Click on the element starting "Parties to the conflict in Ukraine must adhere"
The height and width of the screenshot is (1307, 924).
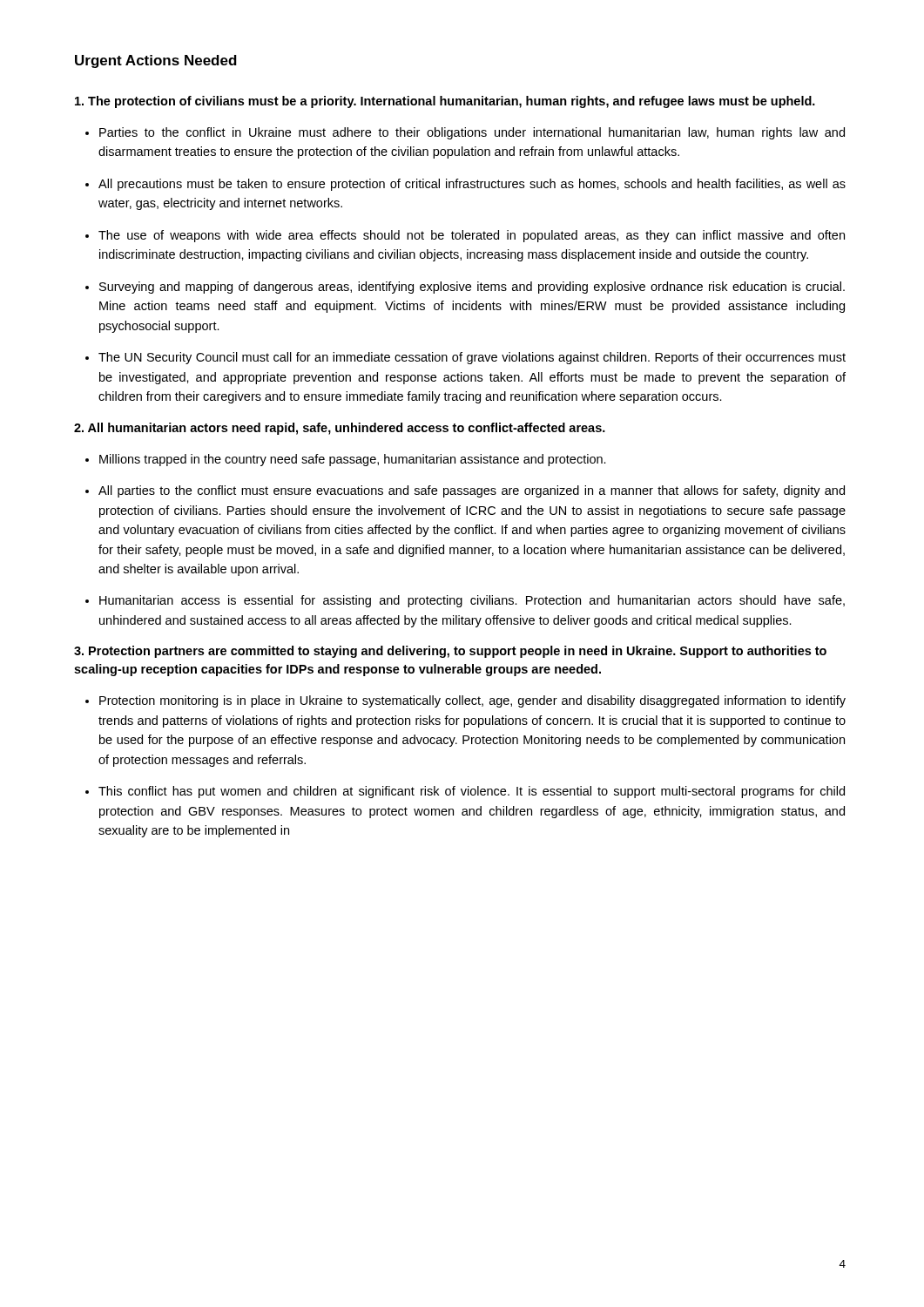coord(472,142)
